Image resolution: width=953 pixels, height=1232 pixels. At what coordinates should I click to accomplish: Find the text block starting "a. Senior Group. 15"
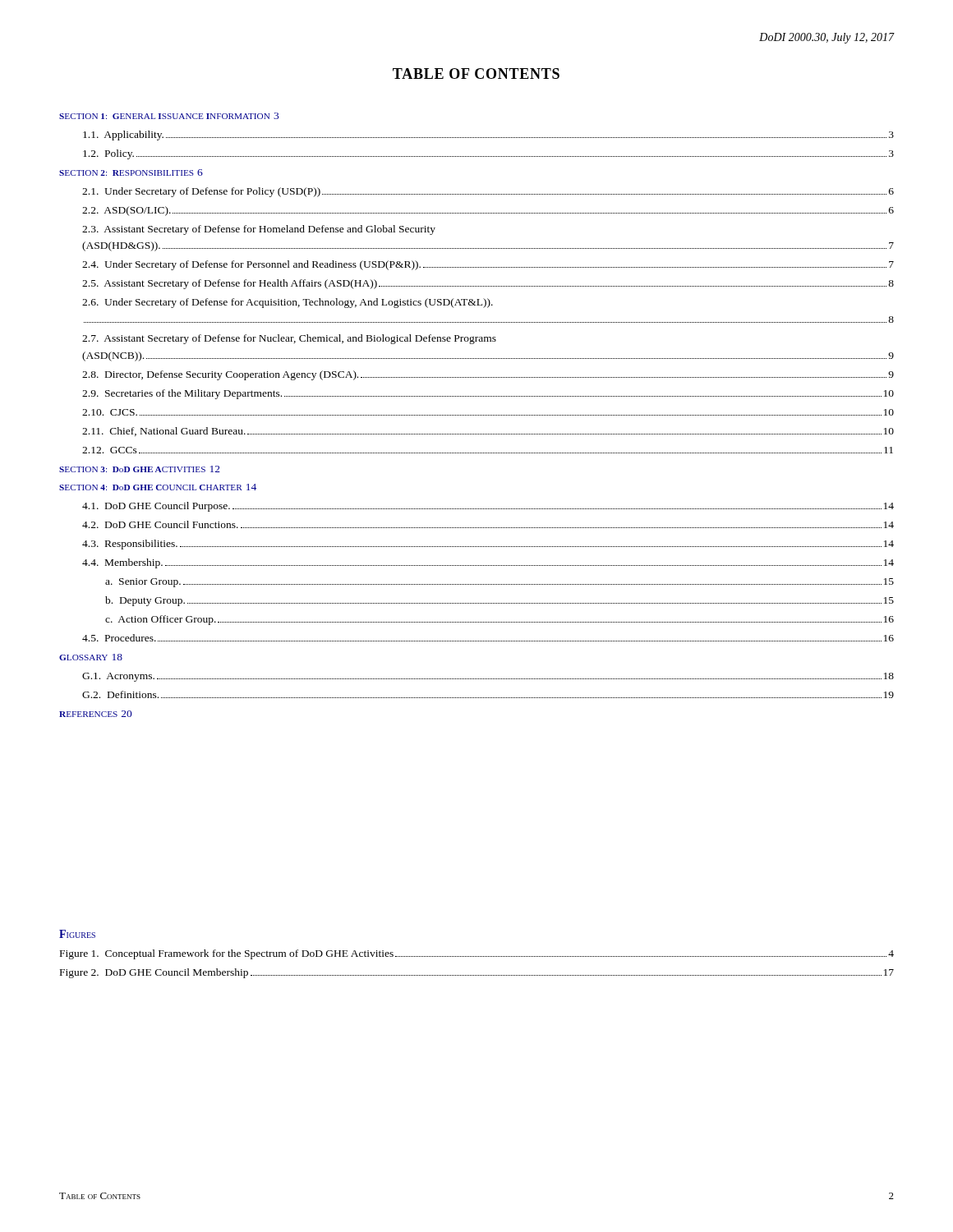point(499,582)
